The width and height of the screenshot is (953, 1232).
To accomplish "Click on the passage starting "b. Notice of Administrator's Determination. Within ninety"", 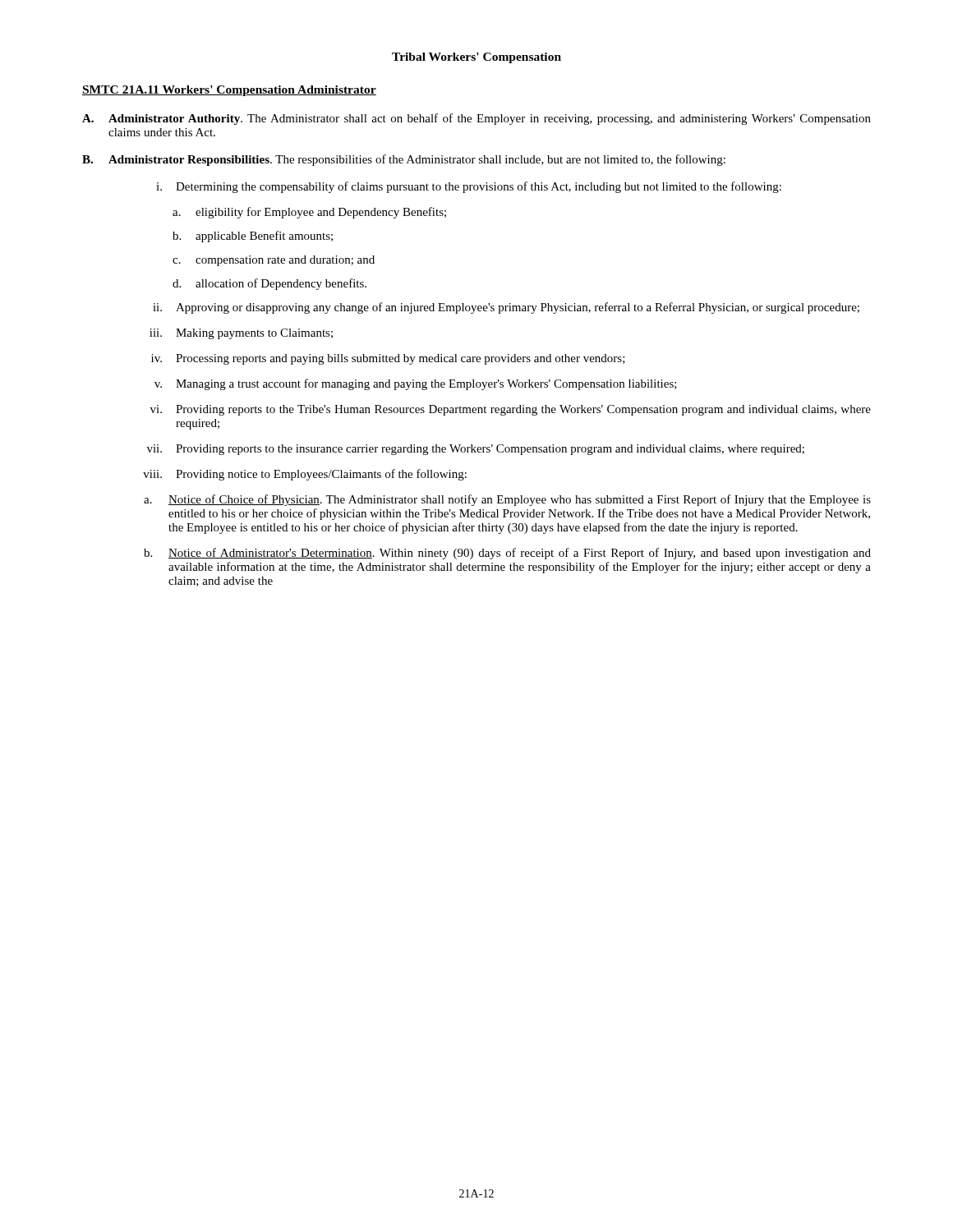I will click(507, 567).
